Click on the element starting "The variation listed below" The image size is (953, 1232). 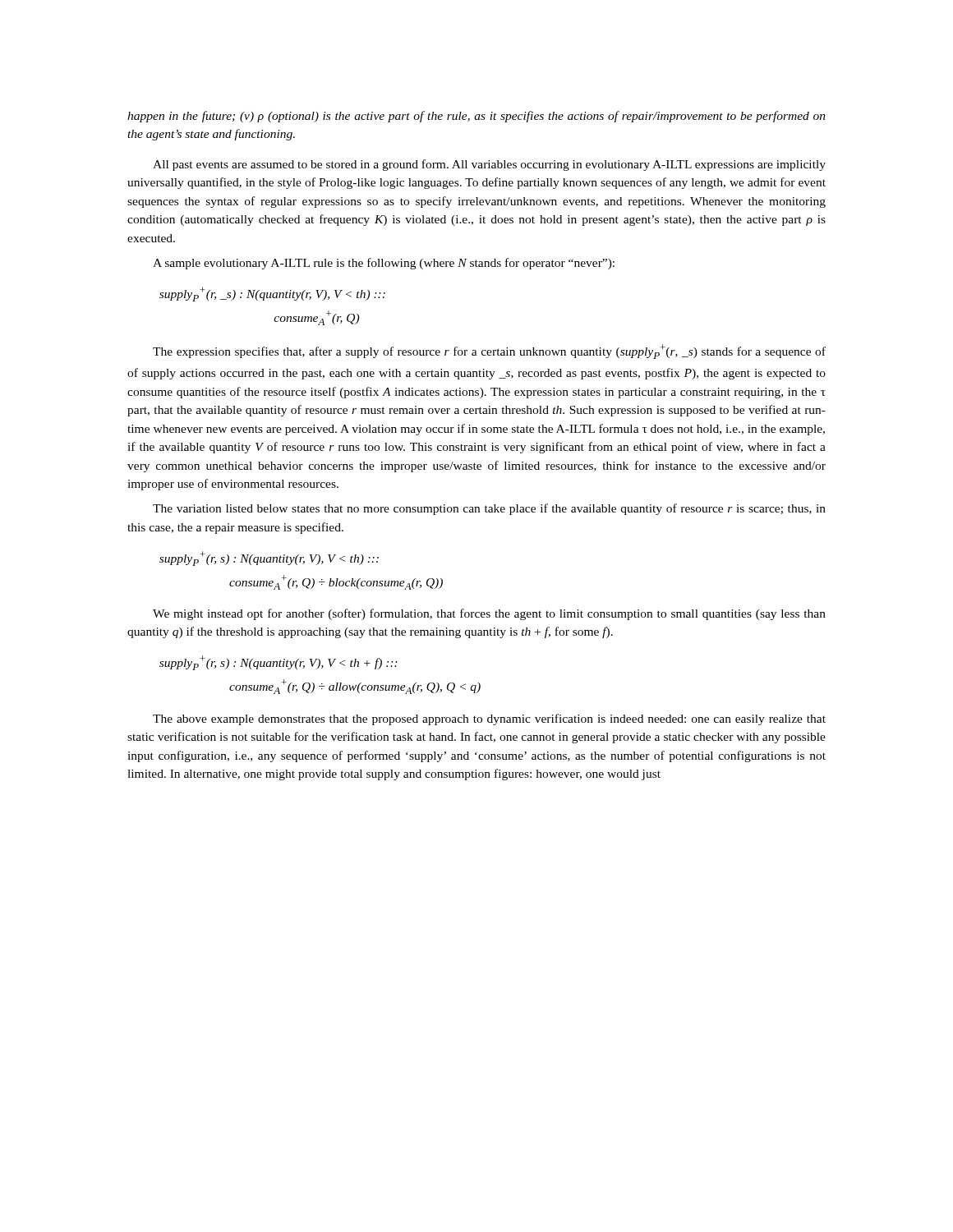point(476,517)
